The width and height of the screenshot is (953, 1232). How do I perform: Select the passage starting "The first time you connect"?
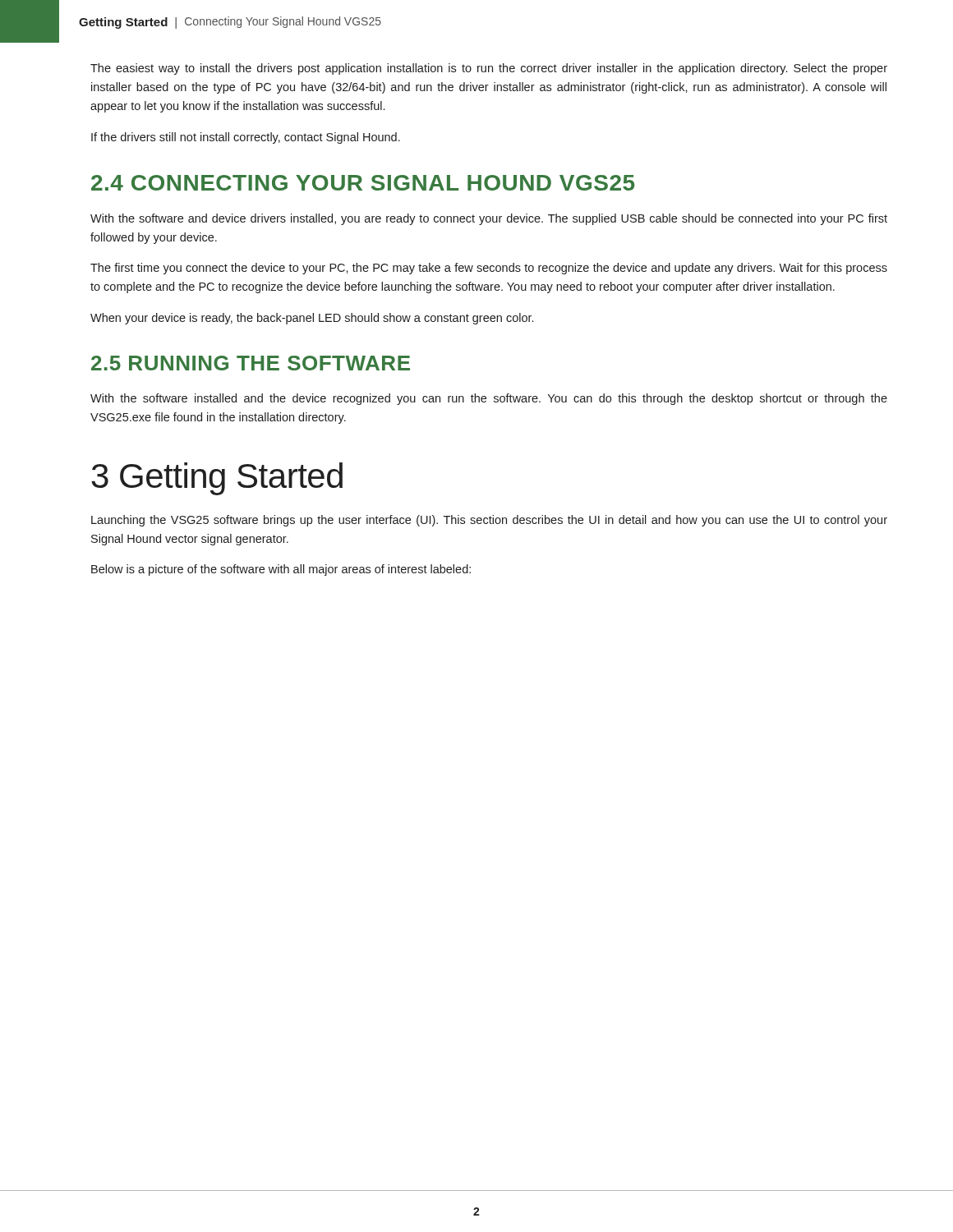pyautogui.click(x=489, y=277)
